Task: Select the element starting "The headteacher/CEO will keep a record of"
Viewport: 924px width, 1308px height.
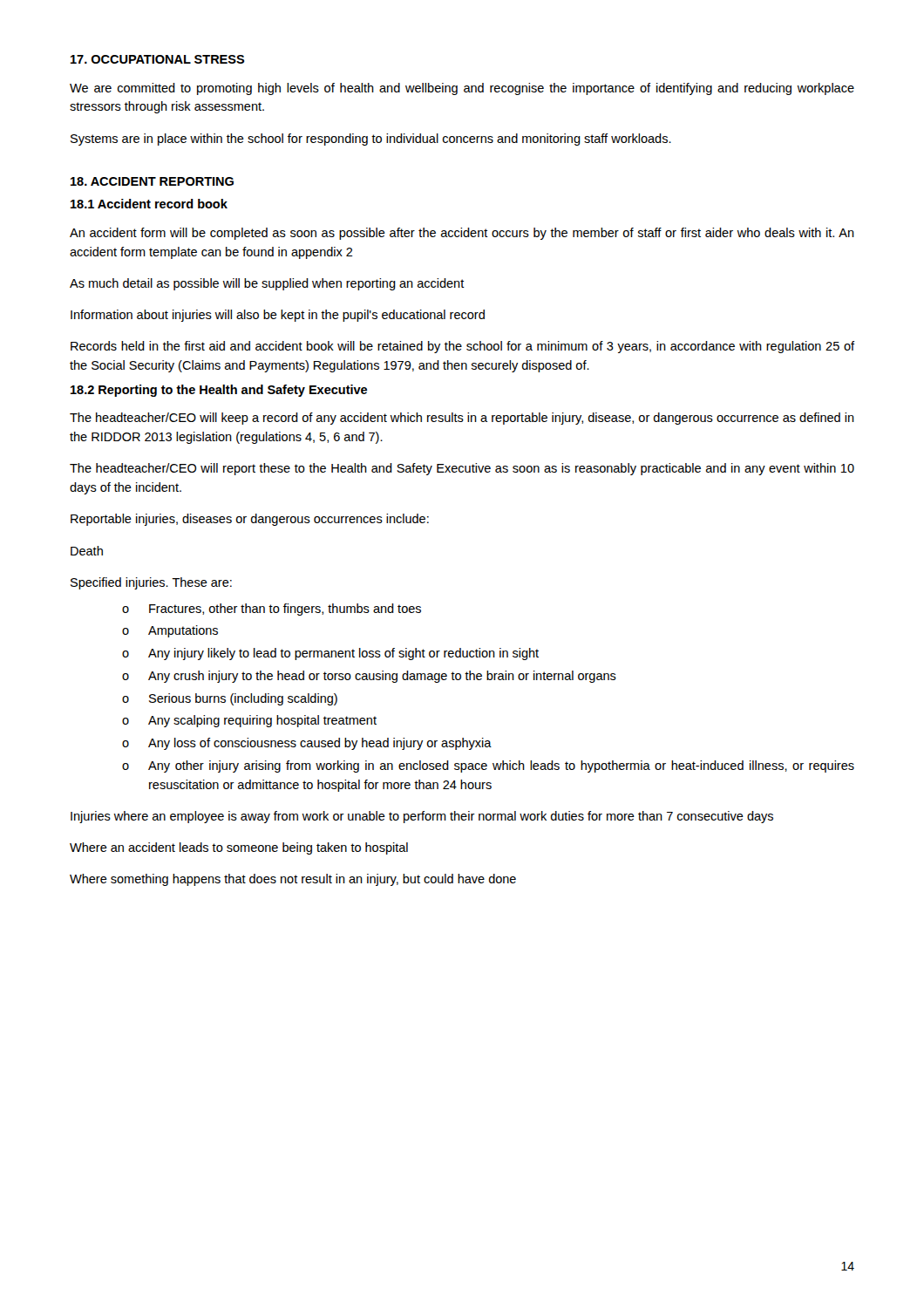Action: [462, 428]
